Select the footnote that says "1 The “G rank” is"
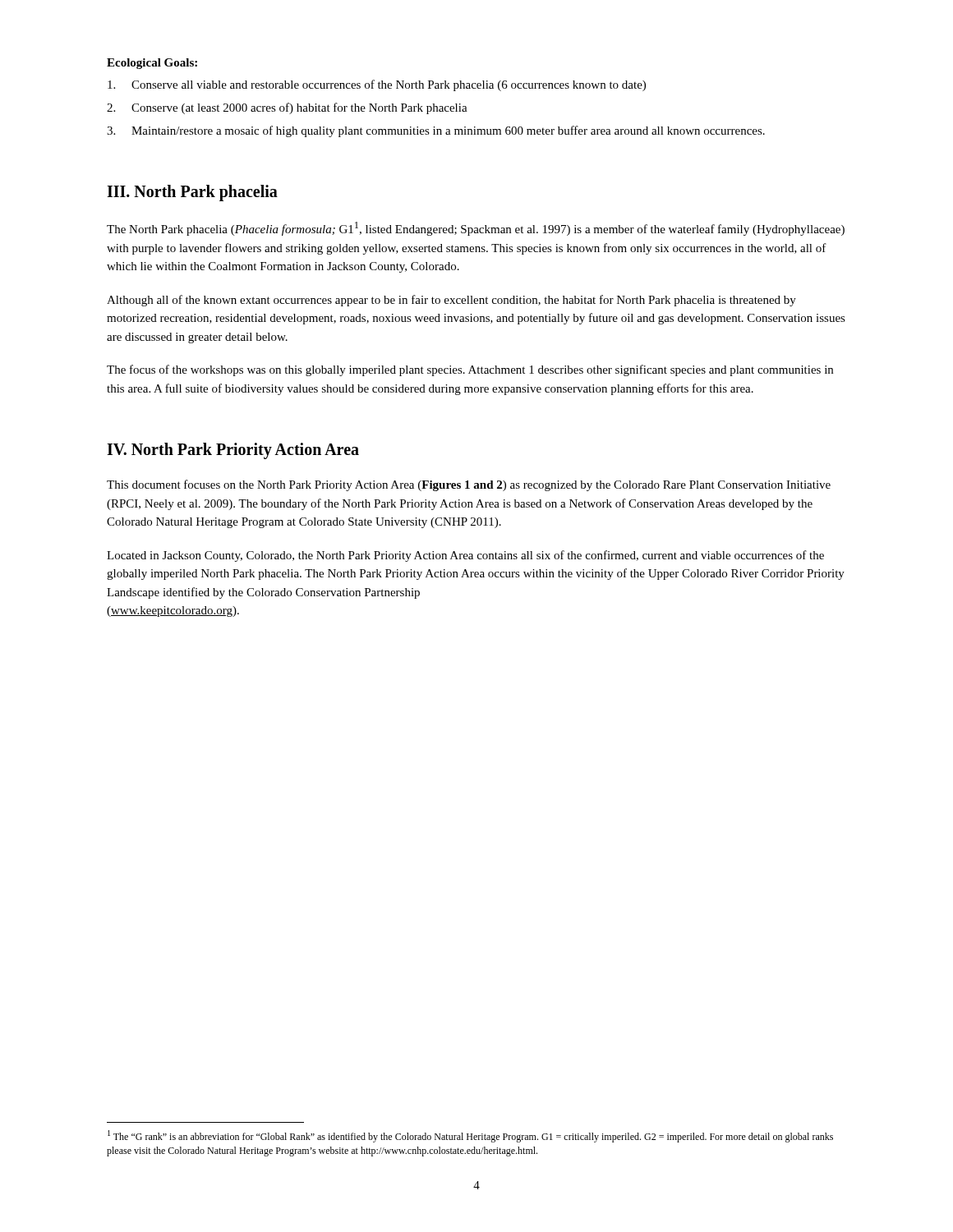 [470, 1143]
